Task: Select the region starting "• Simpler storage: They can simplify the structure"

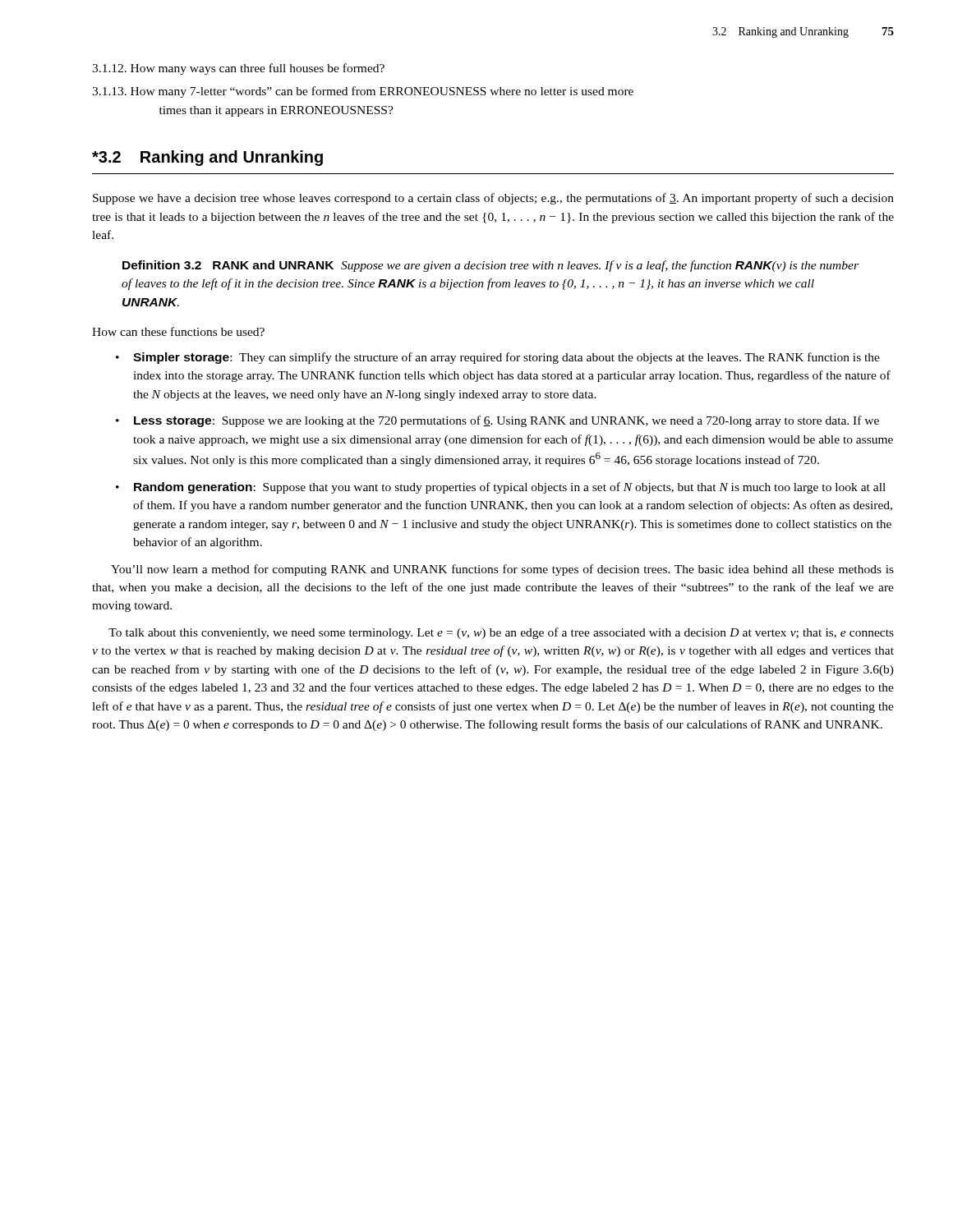Action: (504, 376)
